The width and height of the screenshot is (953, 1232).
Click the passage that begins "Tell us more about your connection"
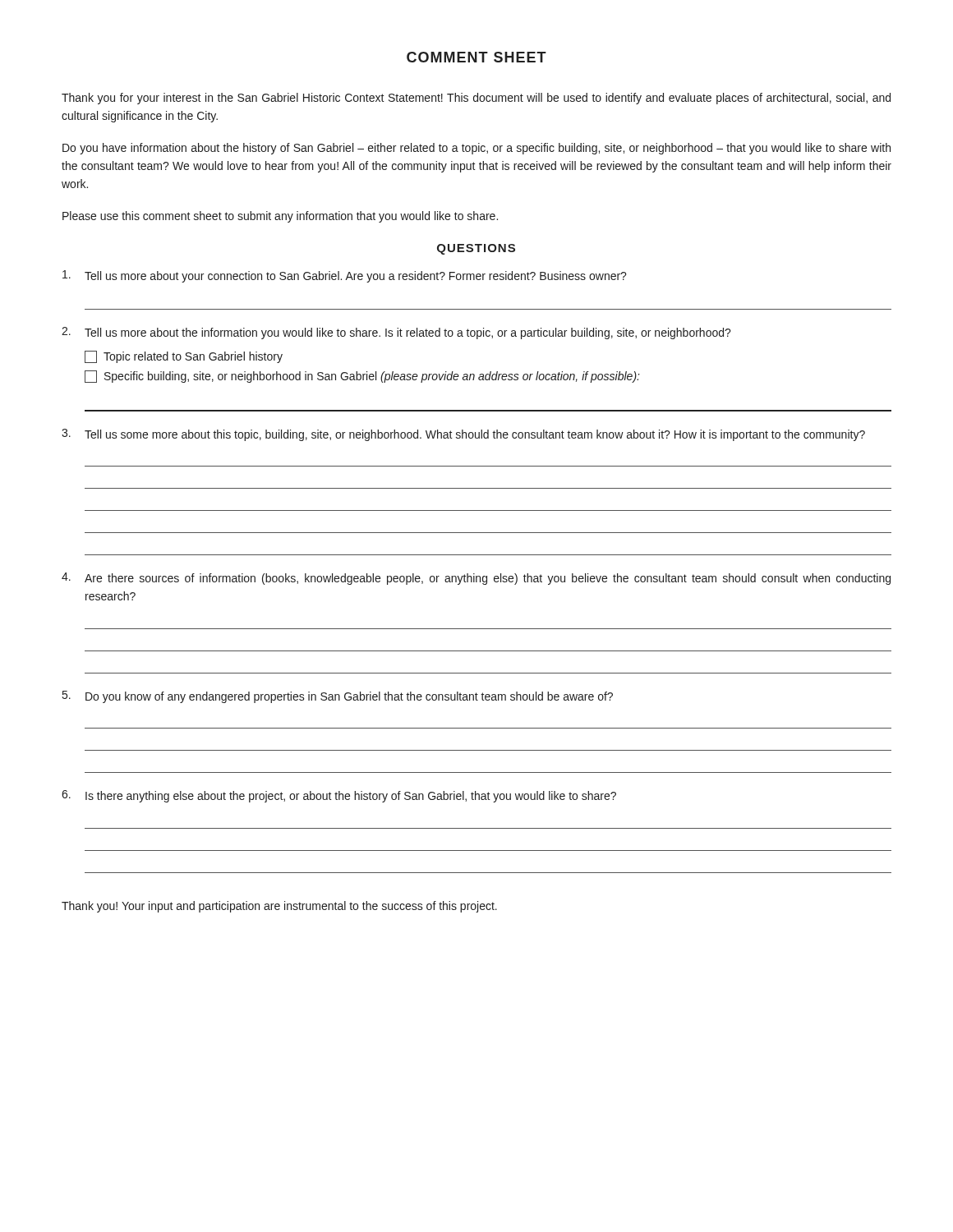pos(476,289)
